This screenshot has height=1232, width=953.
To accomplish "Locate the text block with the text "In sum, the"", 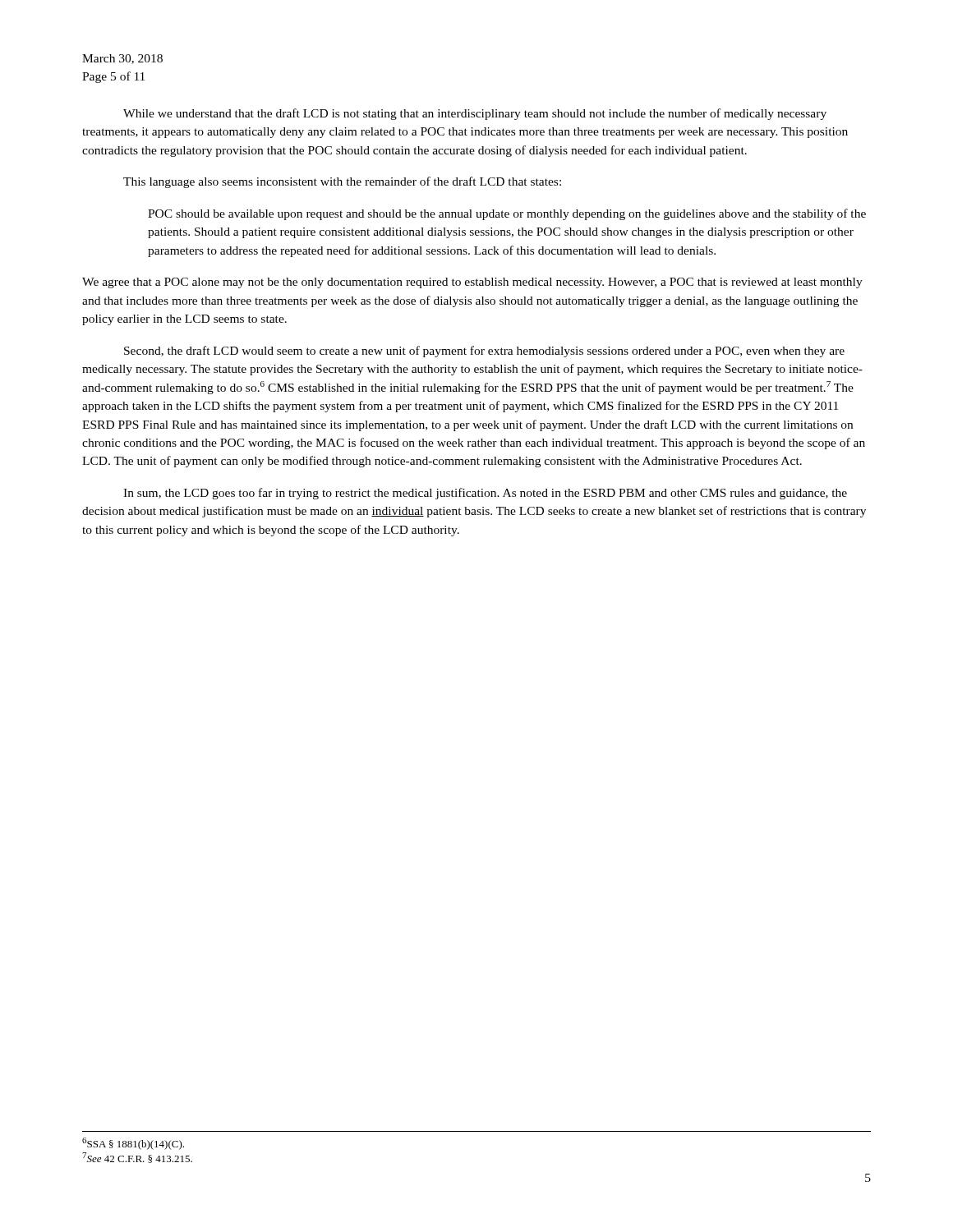I will pyautogui.click(x=474, y=511).
